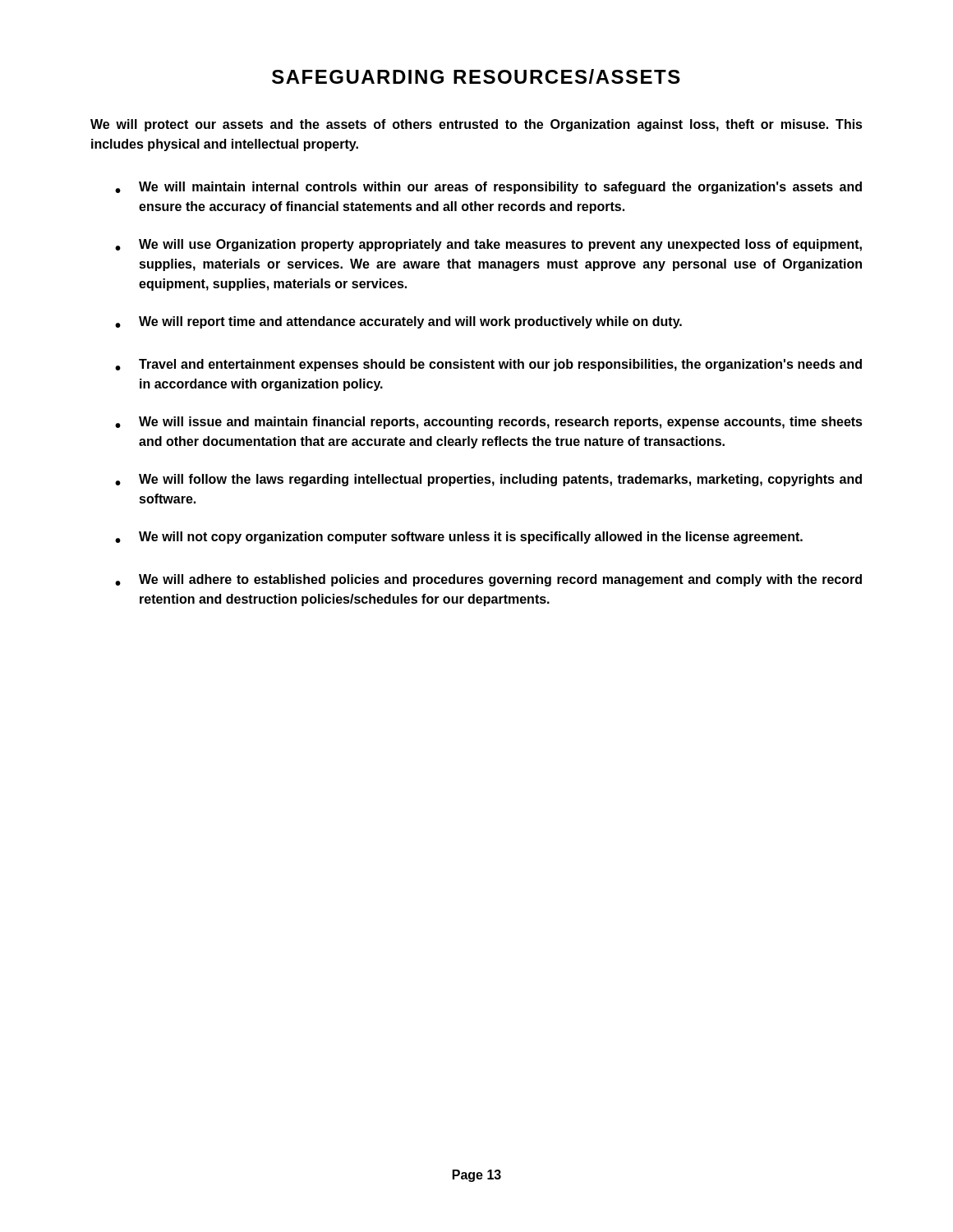Point to the block beginning "• We will maintain internal controls"
The height and width of the screenshot is (1232, 953).
coord(489,197)
